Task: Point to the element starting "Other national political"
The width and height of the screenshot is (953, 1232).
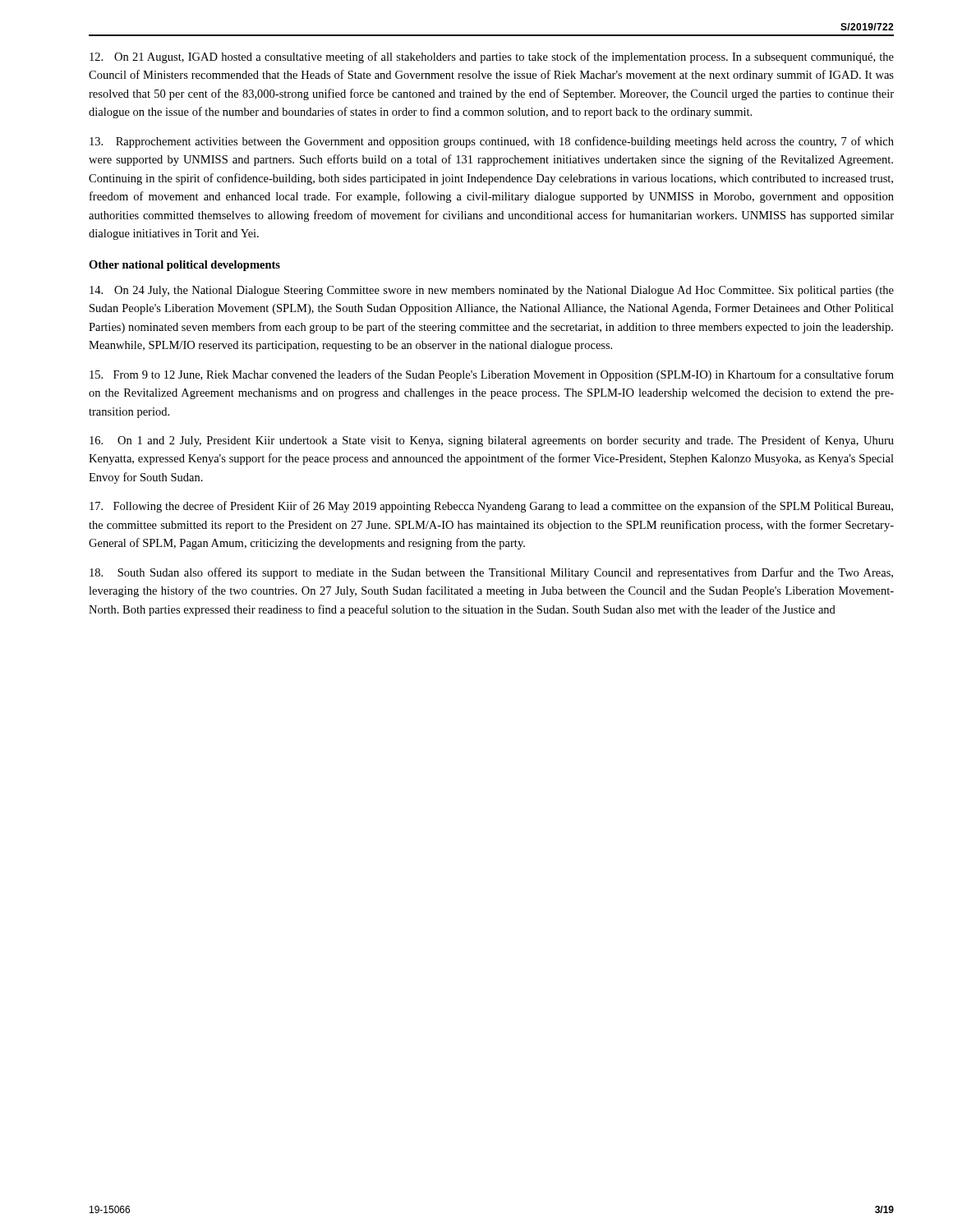Action: (184, 264)
